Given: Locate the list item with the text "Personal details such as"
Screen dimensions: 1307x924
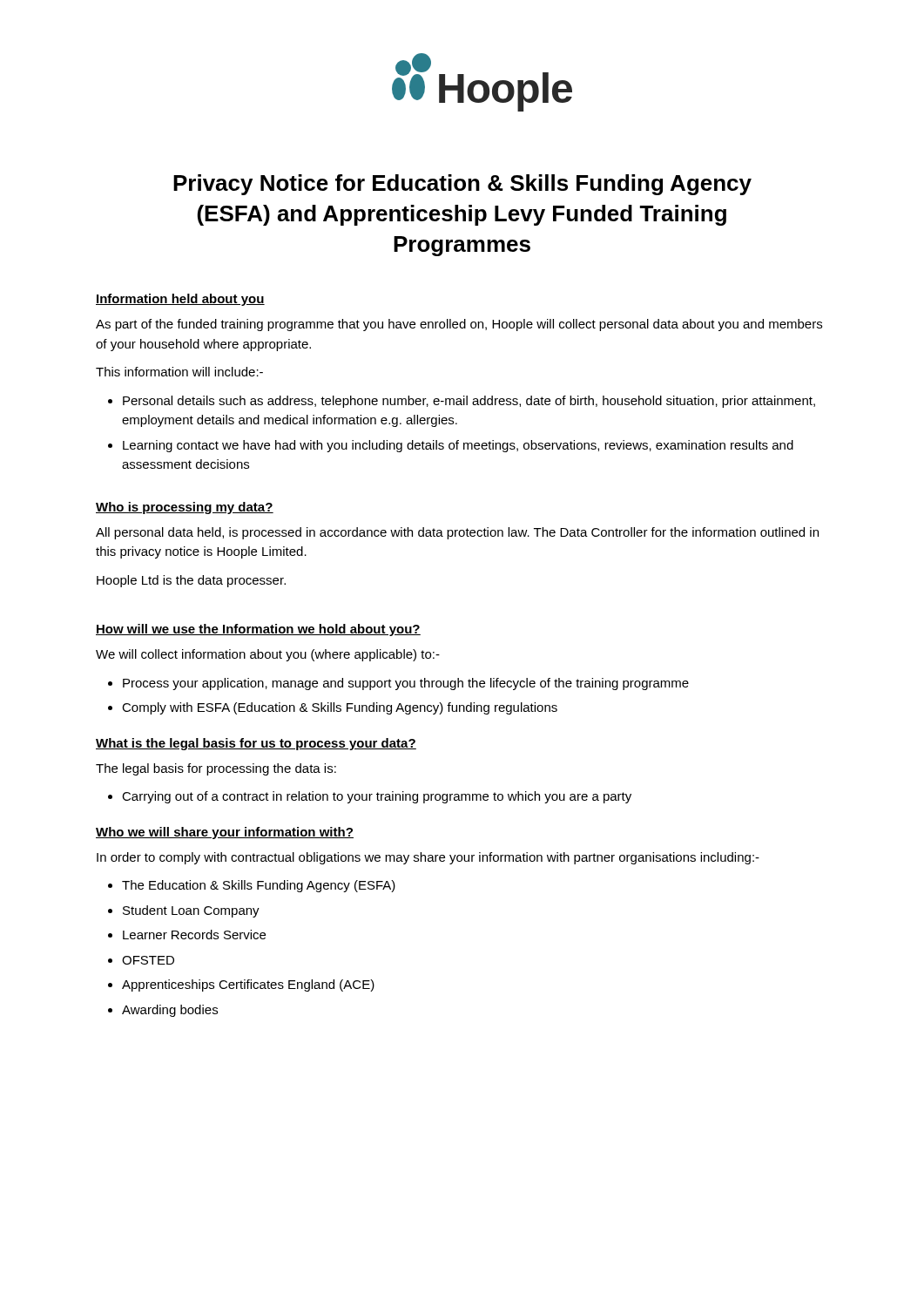Looking at the screenshot, I should (462, 433).
